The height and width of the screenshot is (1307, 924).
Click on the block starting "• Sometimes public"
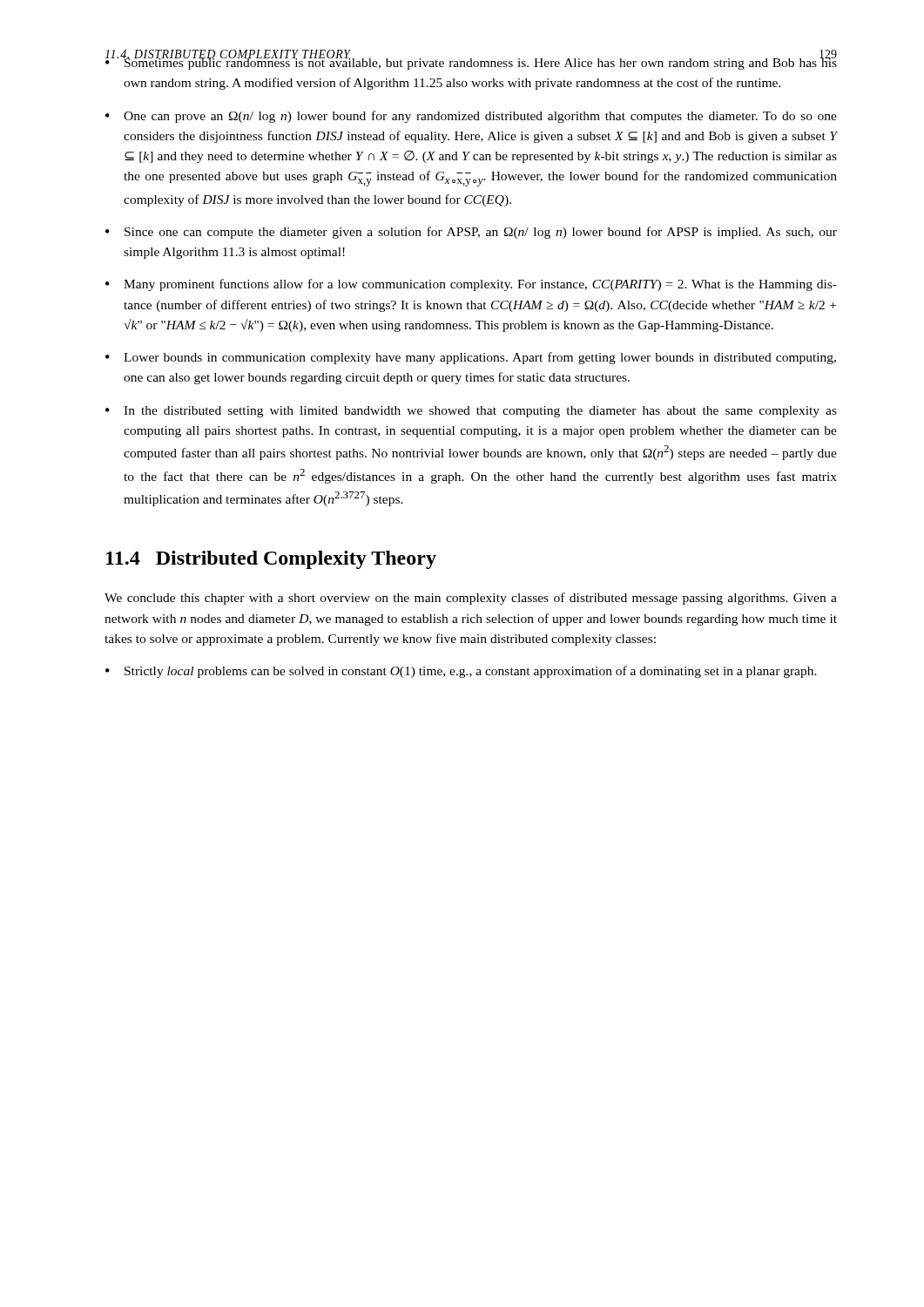(471, 73)
